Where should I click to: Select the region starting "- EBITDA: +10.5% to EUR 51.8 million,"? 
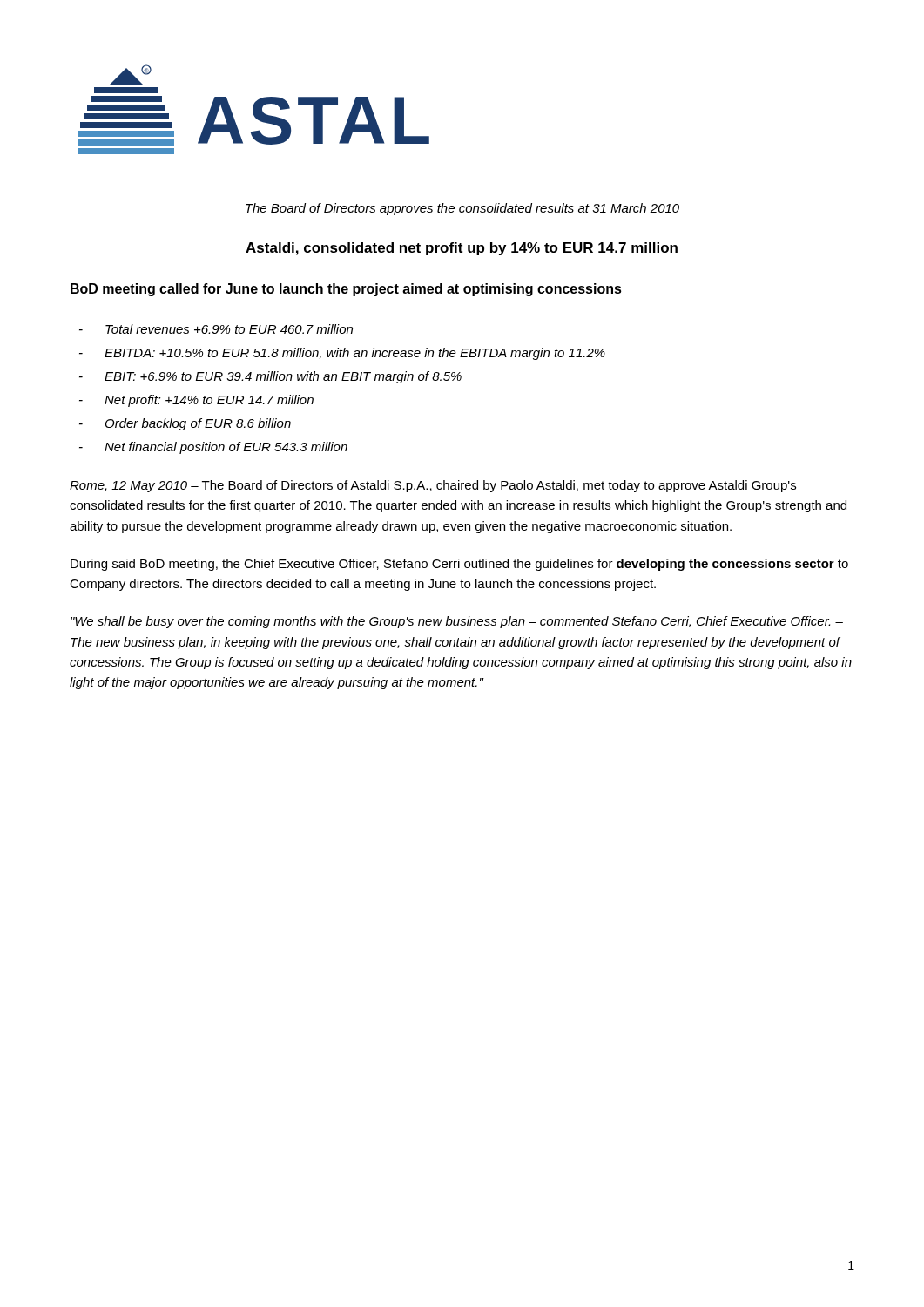pos(462,352)
